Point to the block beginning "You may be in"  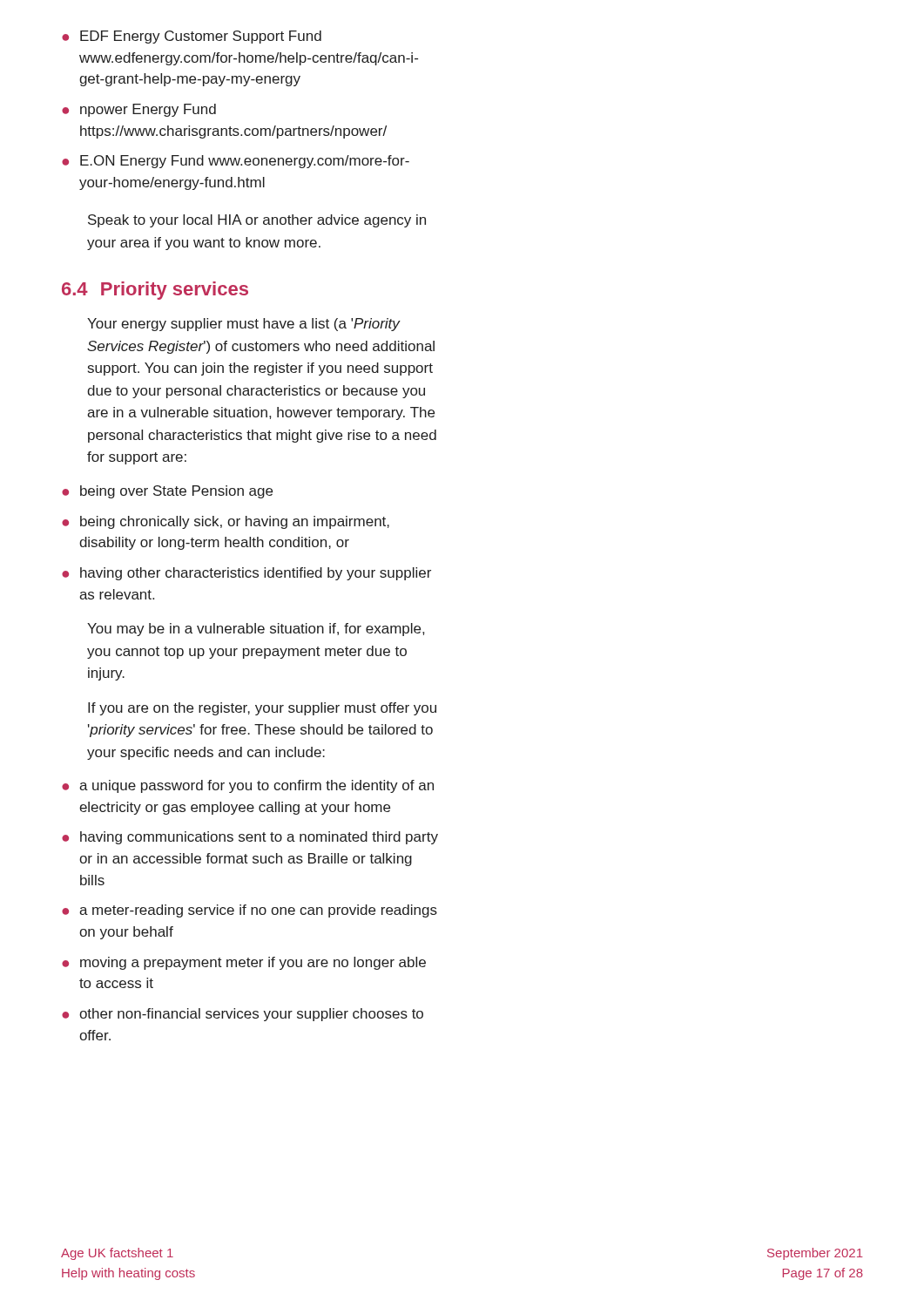256,651
